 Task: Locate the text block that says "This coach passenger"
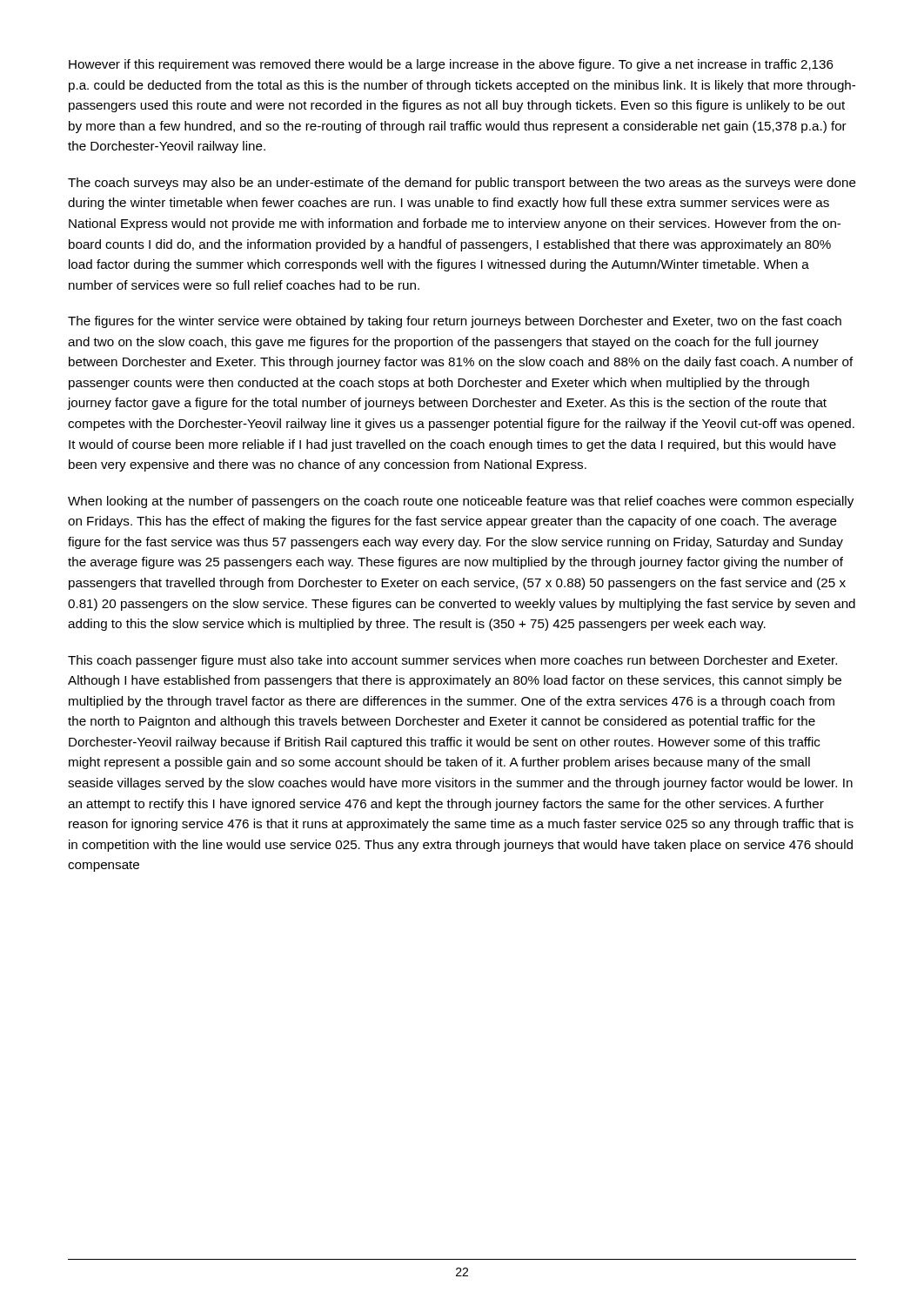[461, 762]
